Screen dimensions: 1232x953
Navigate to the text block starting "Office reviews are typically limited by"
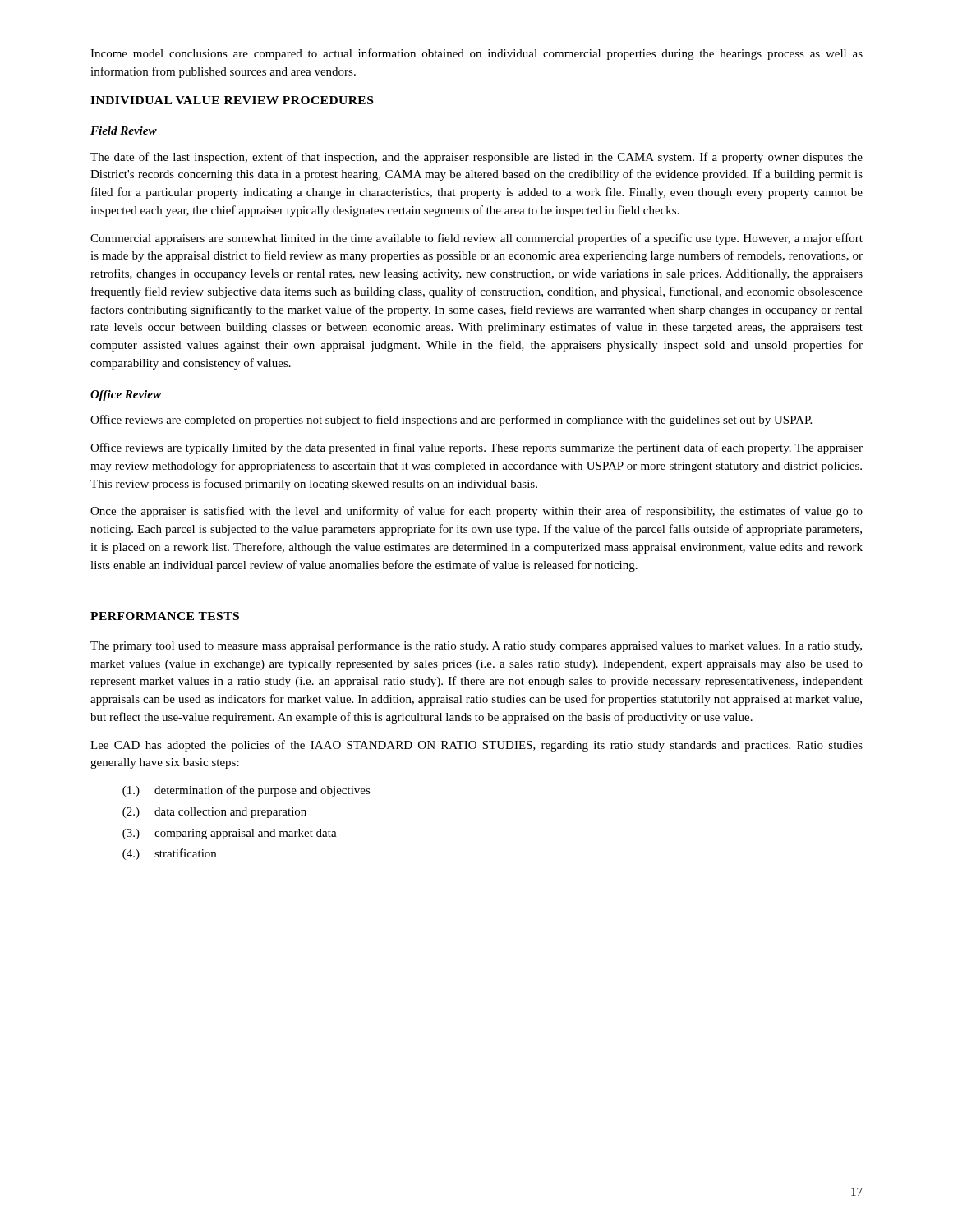click(476, 466)
